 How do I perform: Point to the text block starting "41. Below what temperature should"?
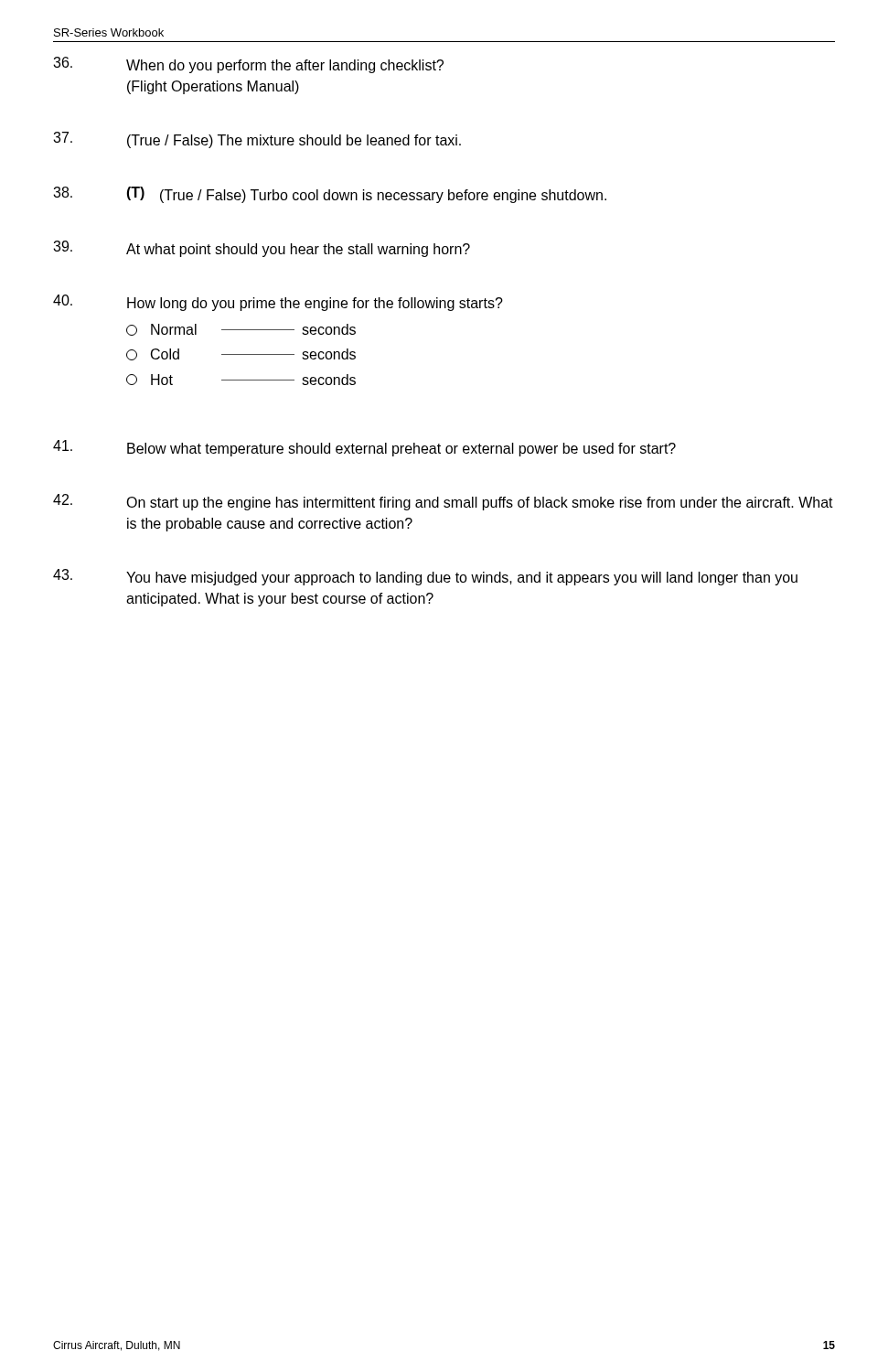365,448
